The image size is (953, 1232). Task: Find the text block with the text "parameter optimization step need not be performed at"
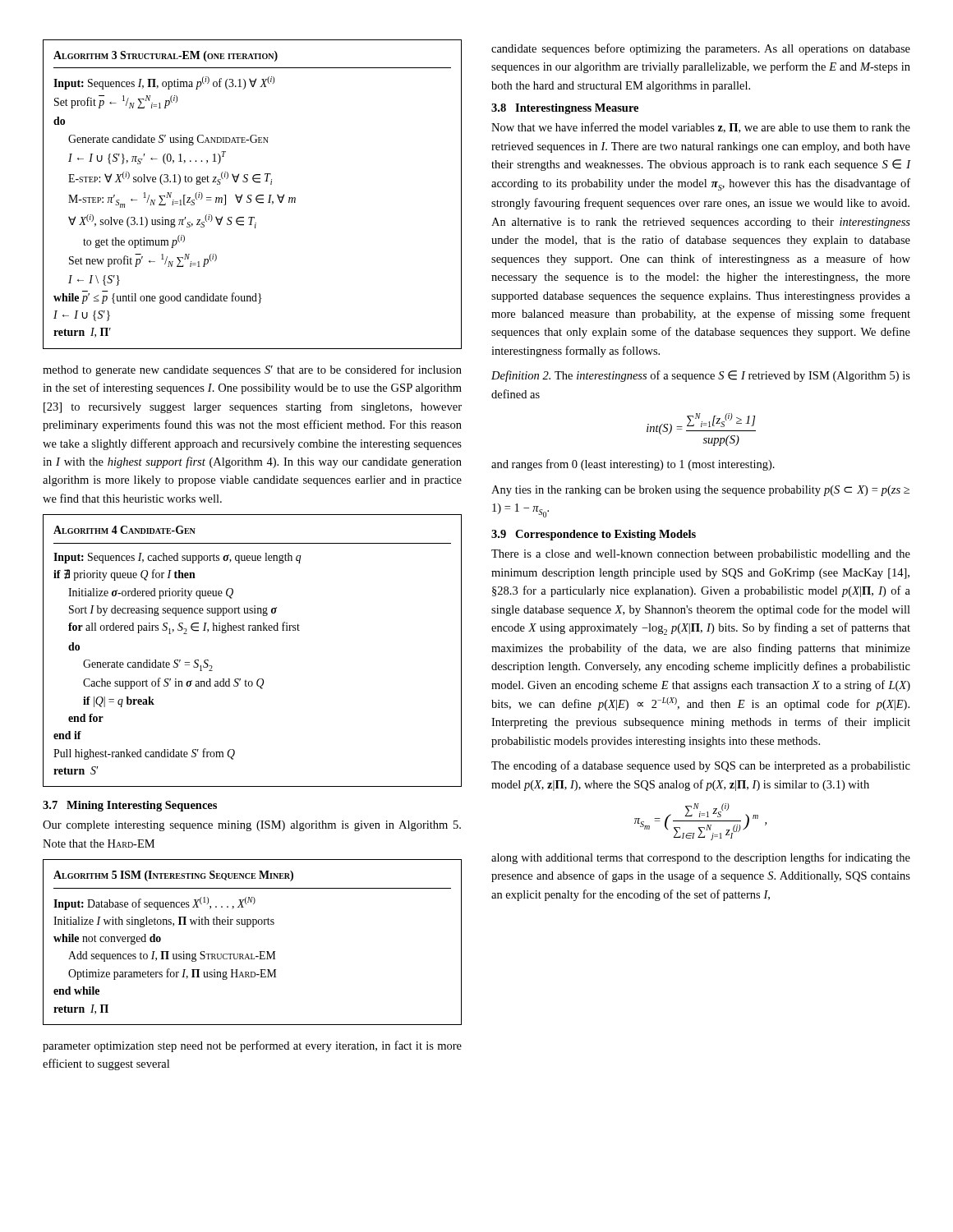click(252, 1055)
